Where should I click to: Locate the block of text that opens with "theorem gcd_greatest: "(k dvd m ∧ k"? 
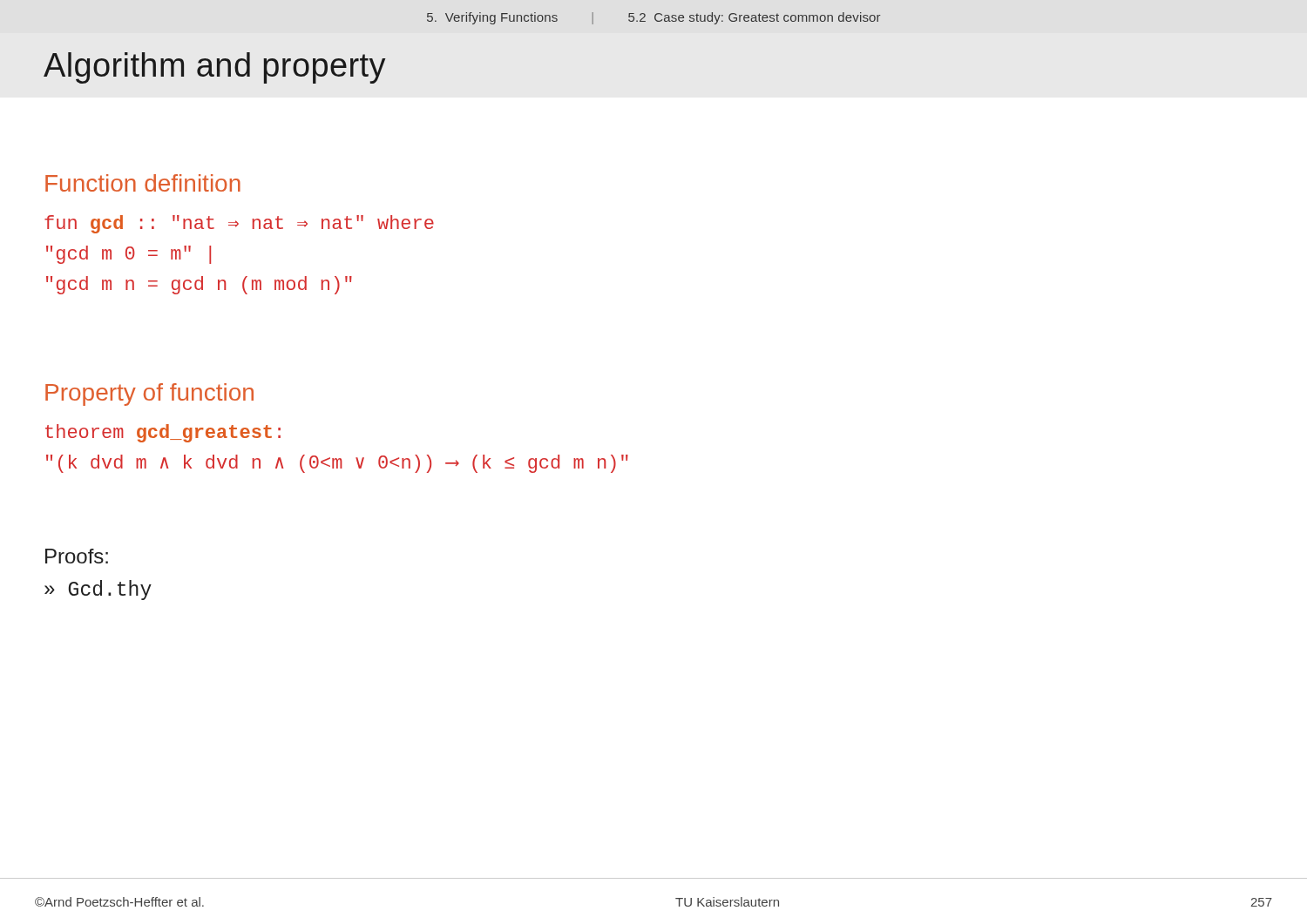click(337, 449)
